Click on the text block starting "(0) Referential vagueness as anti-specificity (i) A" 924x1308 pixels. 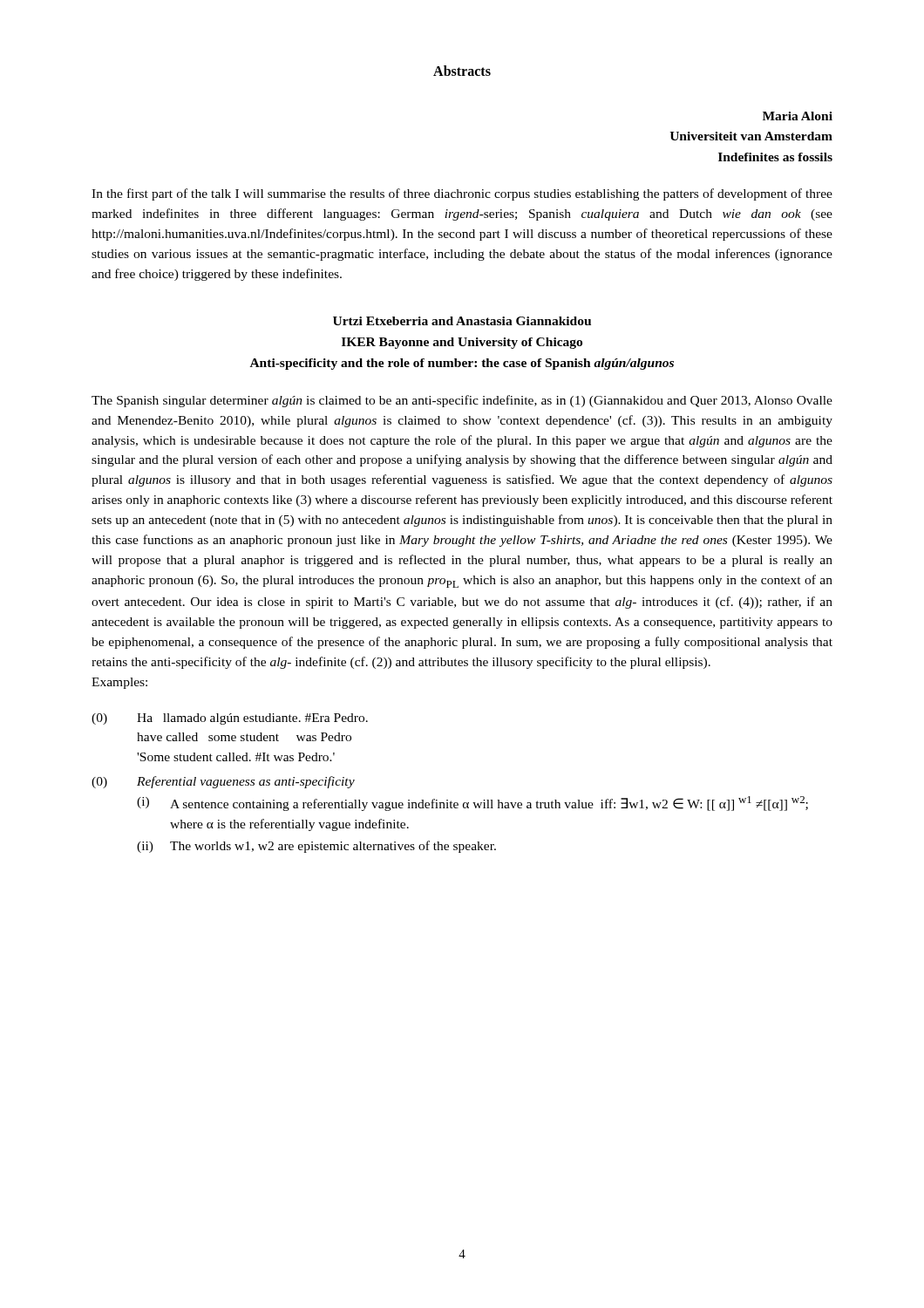pyautogui.click(x=462, y=815)
